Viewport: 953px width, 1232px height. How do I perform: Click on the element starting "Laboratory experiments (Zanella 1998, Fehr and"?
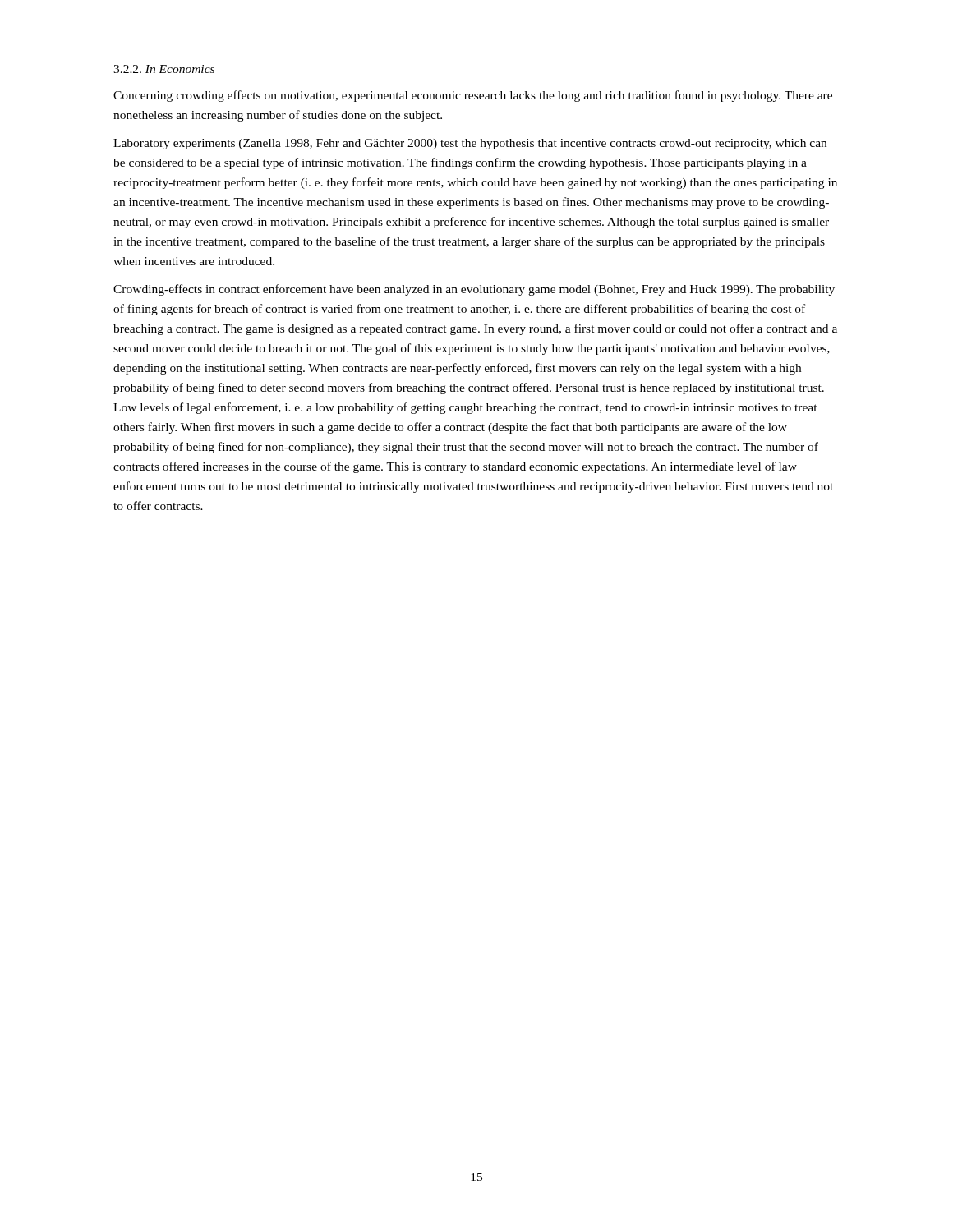(x=475, y=202)
